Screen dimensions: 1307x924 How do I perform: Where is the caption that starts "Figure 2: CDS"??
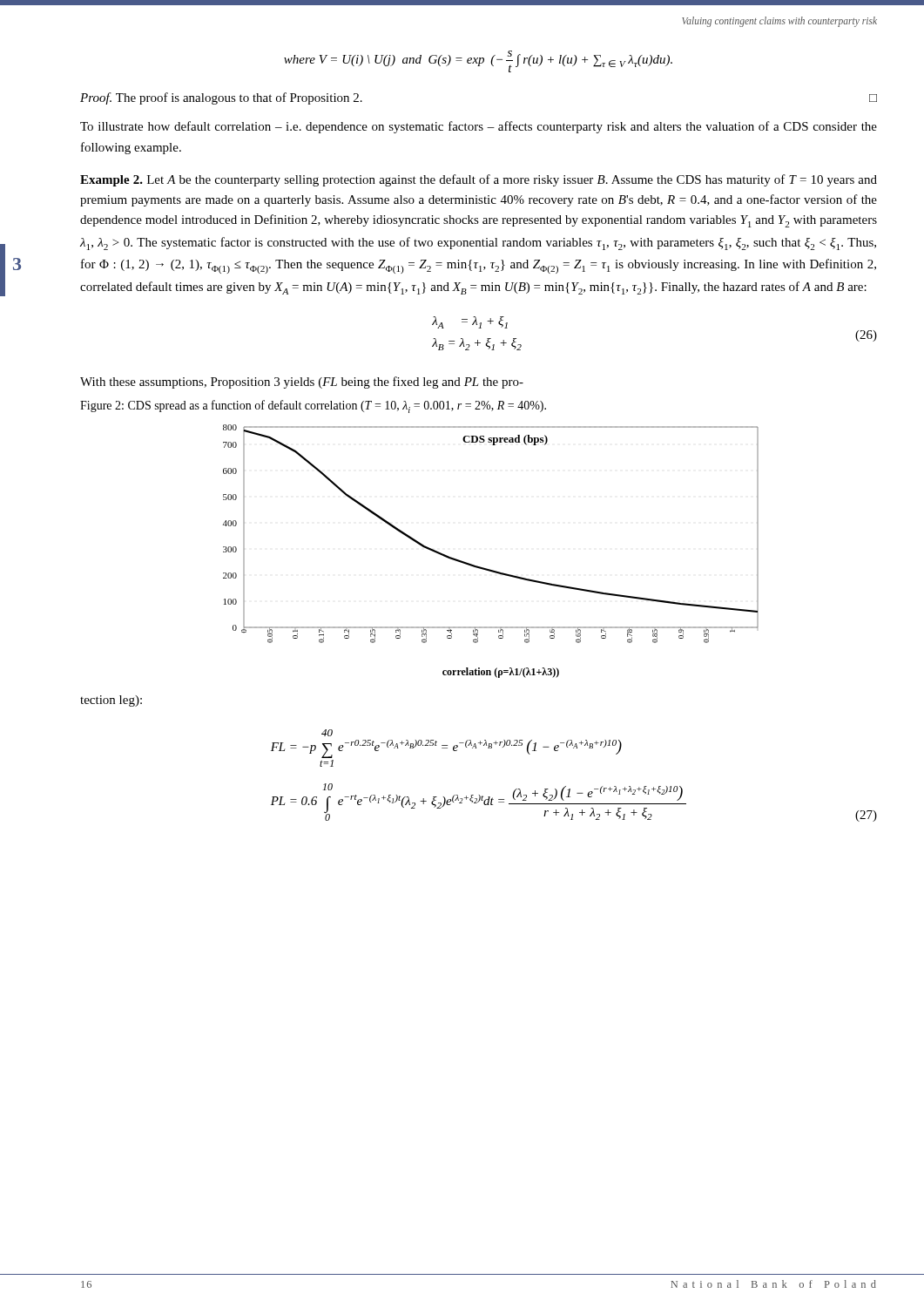tap(314, 407)
